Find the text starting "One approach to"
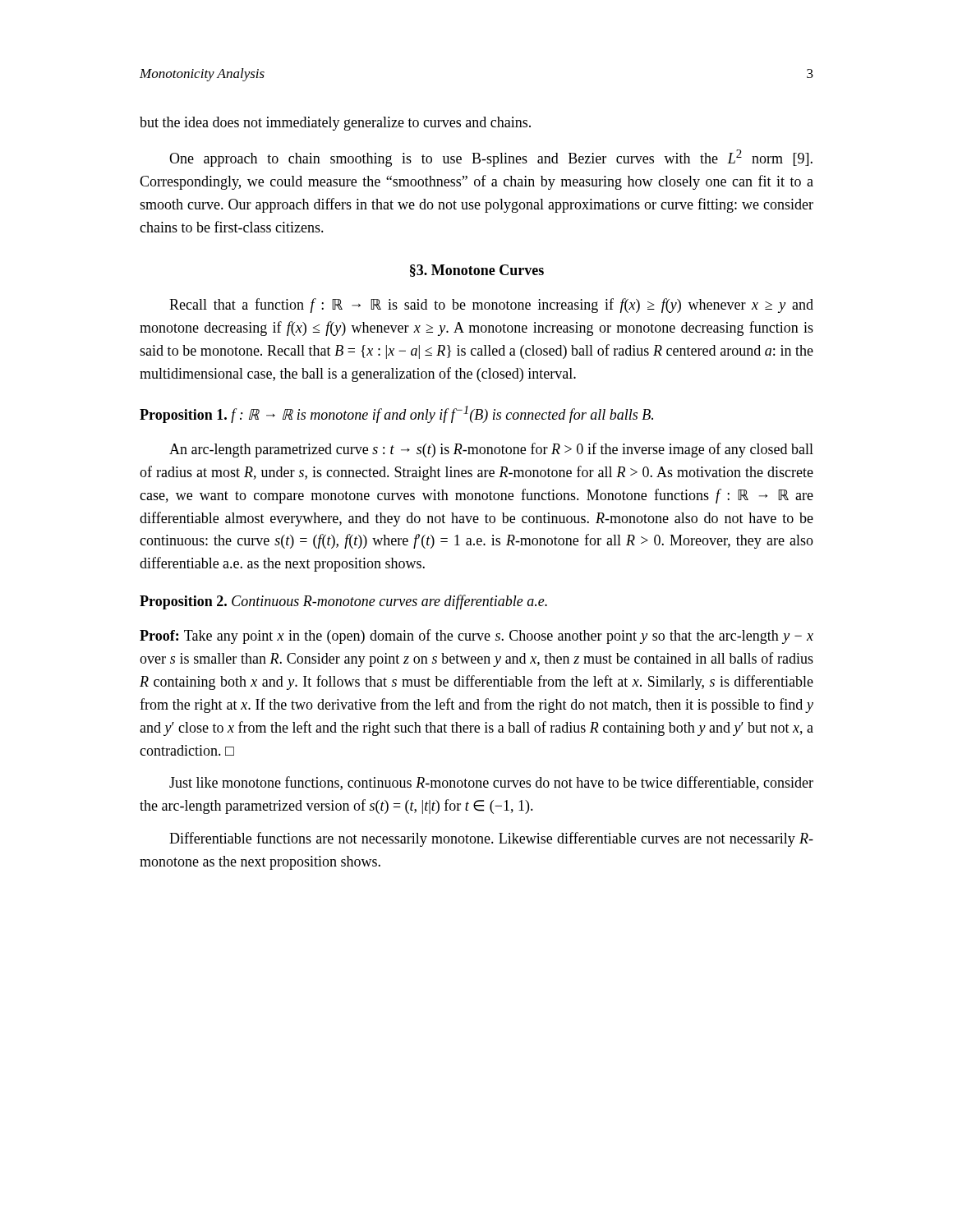The image size is (953, 1232). point(476,192)
